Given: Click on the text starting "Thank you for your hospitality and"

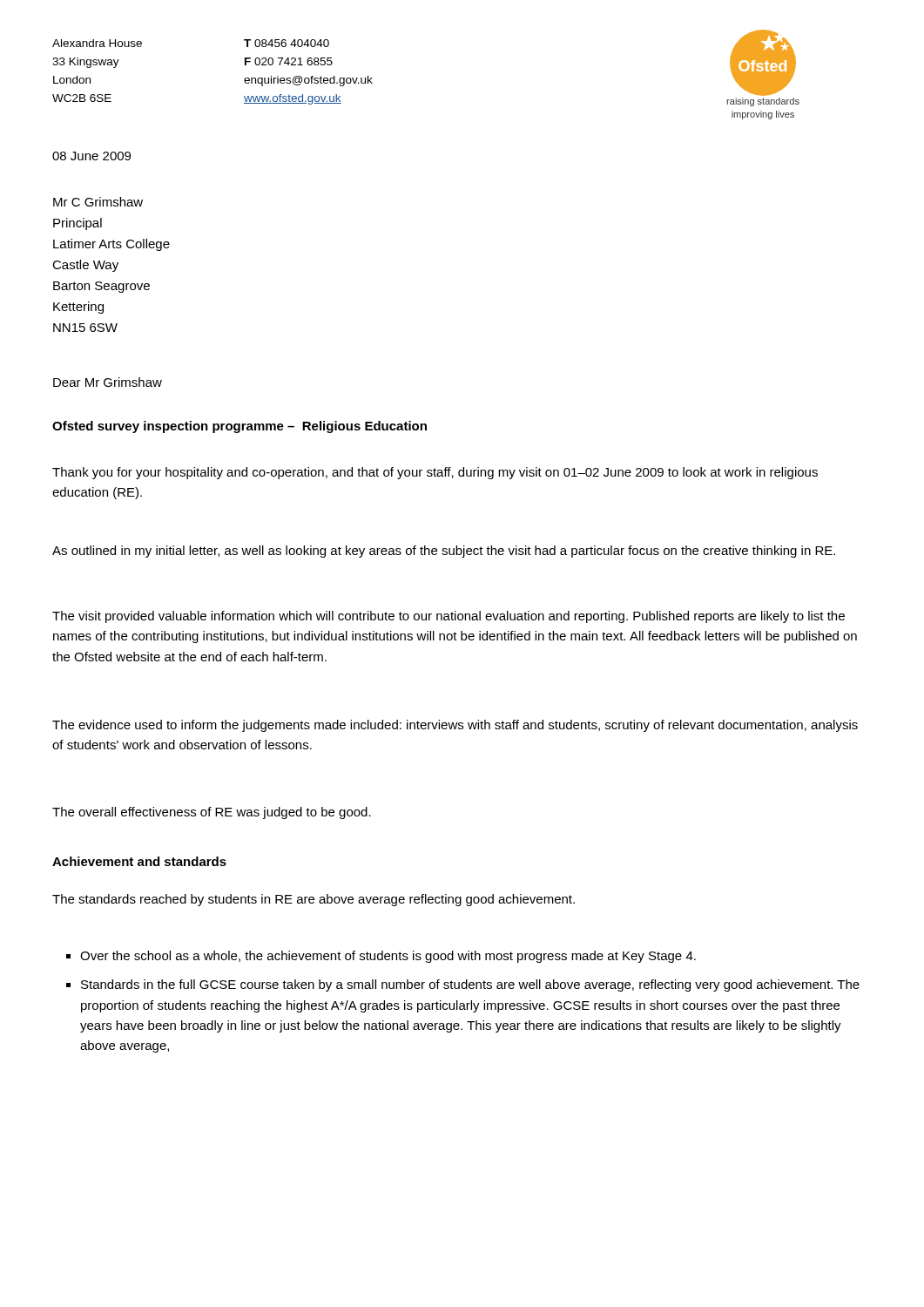Looking at the screenshot, I should pyautogui.click(x=435, y=482).
